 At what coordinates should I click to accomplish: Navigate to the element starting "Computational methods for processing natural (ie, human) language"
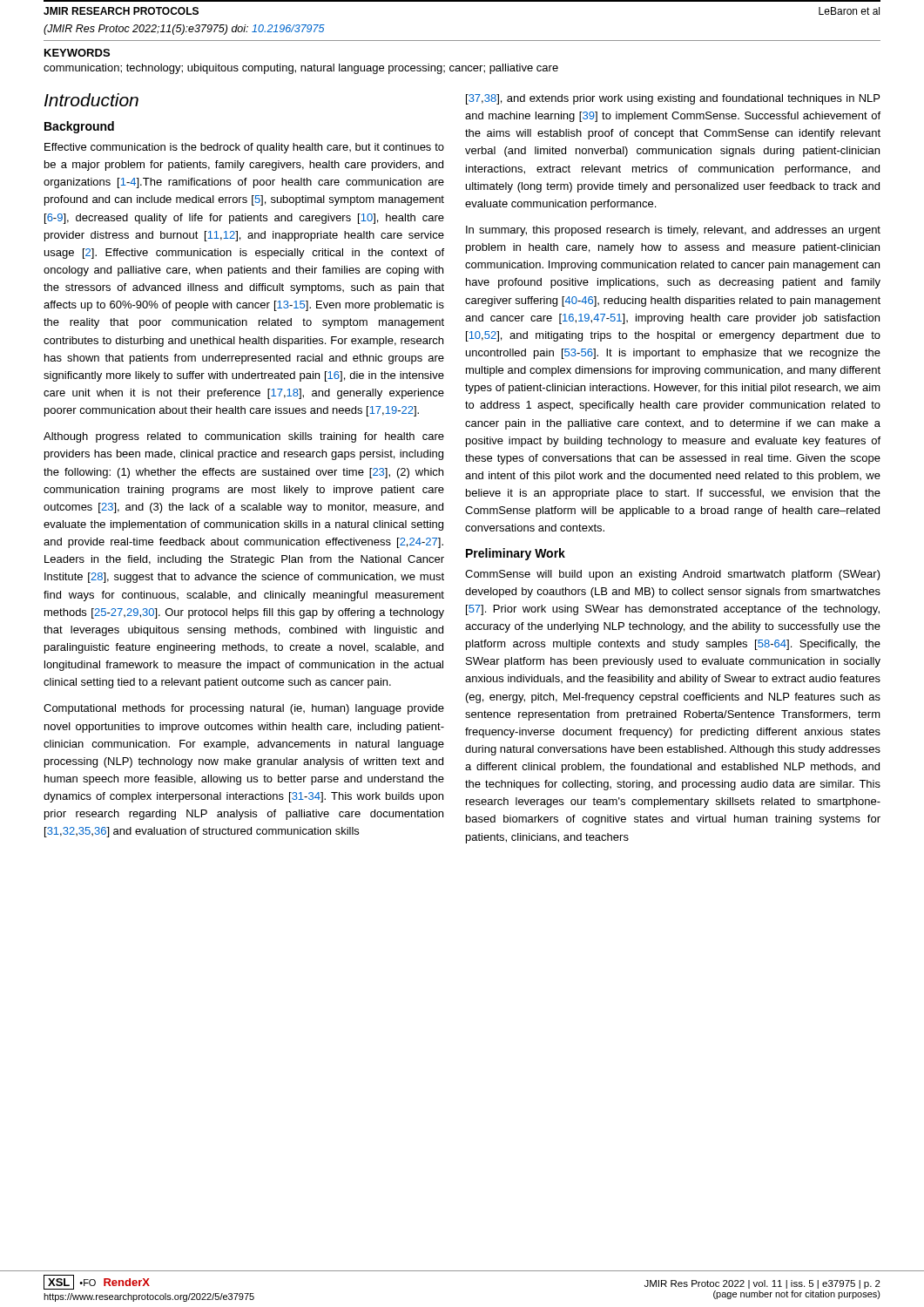(244, 770)
